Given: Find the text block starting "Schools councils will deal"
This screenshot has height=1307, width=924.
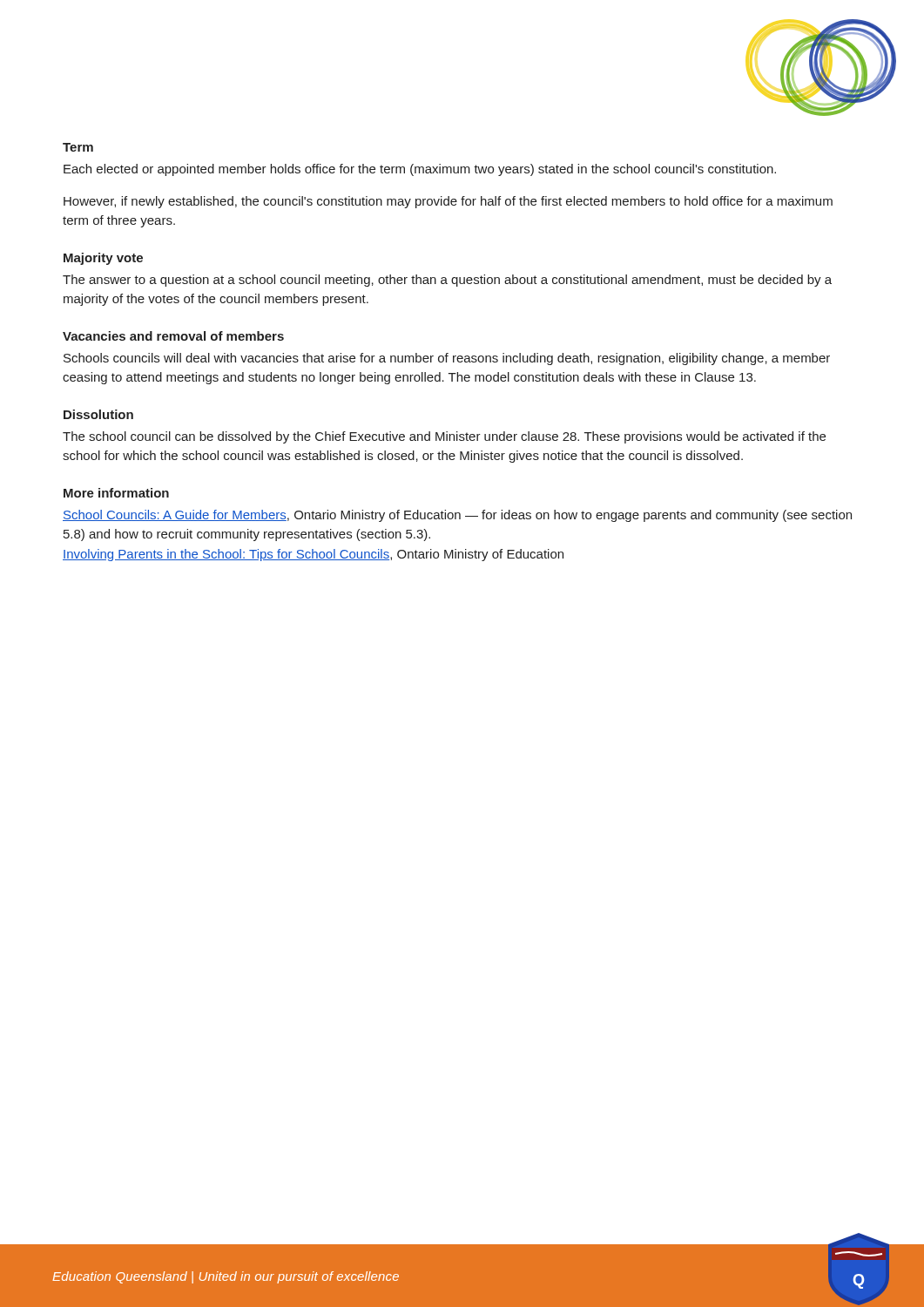Looking at the screenshot, I should click(446, 367).
